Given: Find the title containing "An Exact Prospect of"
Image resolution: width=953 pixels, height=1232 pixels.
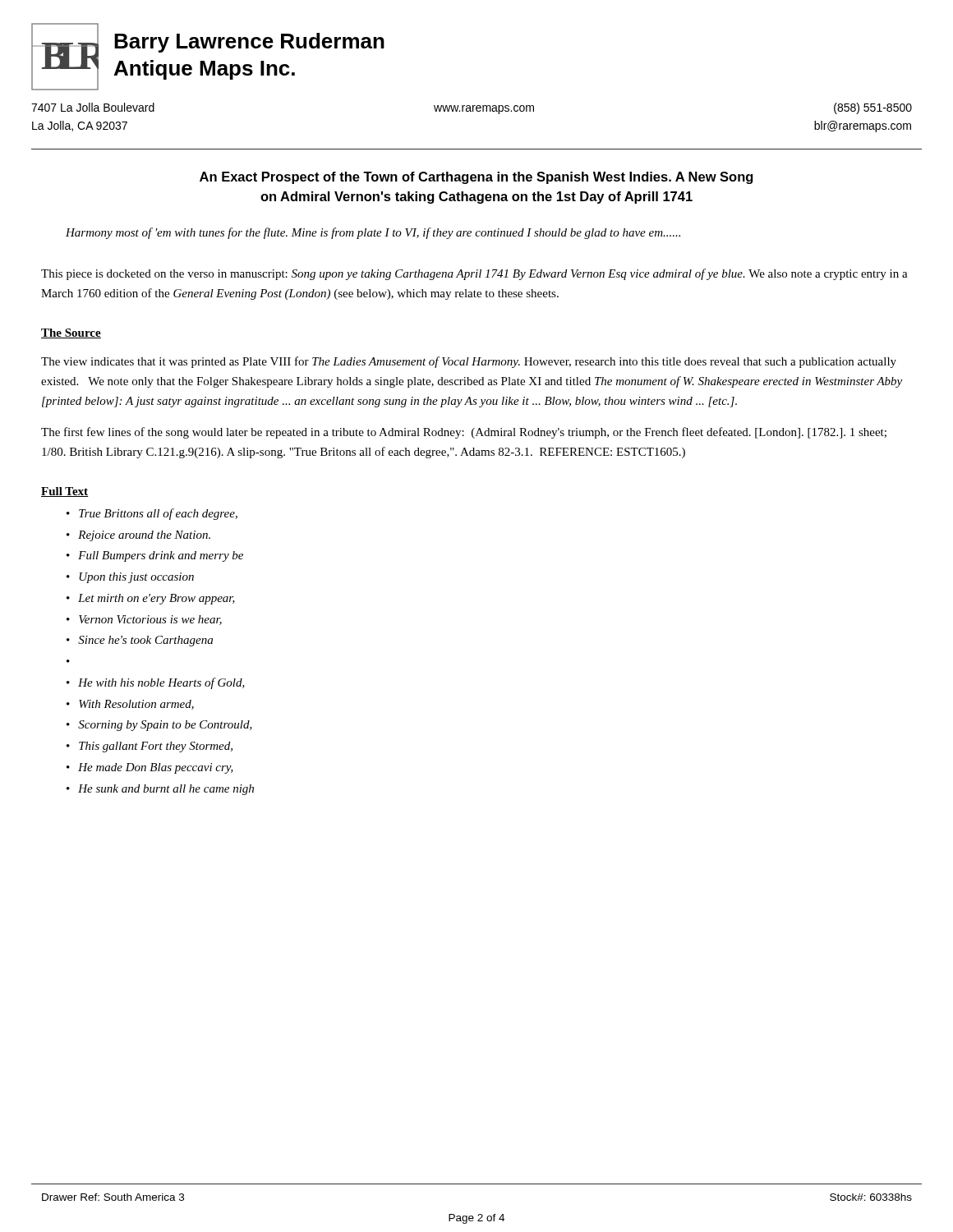Looking at the screenshot, I should [x=476, y=187].
